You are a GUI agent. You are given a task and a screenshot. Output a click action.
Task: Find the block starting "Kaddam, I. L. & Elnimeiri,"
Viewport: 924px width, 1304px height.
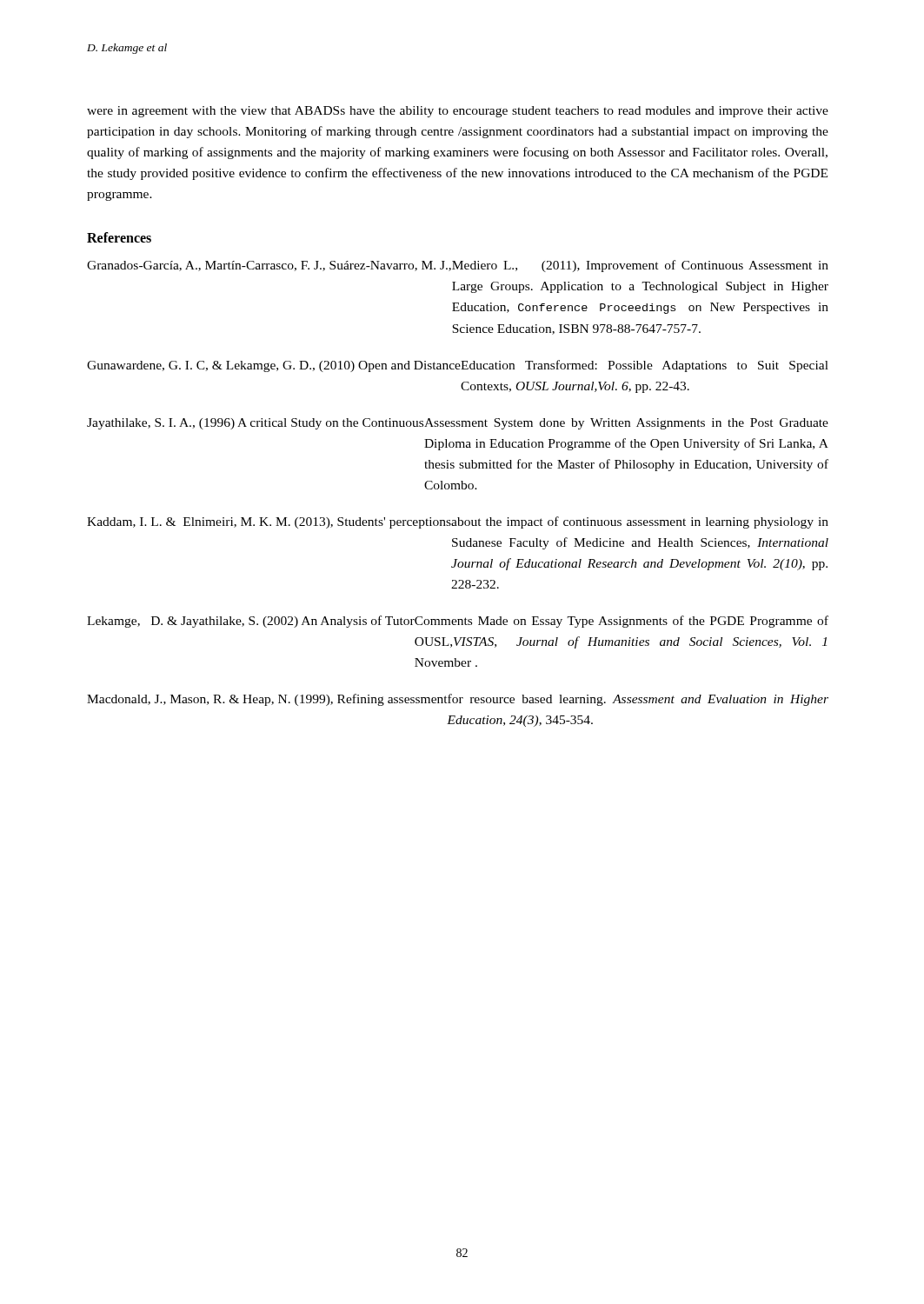[x=458, y=553]
